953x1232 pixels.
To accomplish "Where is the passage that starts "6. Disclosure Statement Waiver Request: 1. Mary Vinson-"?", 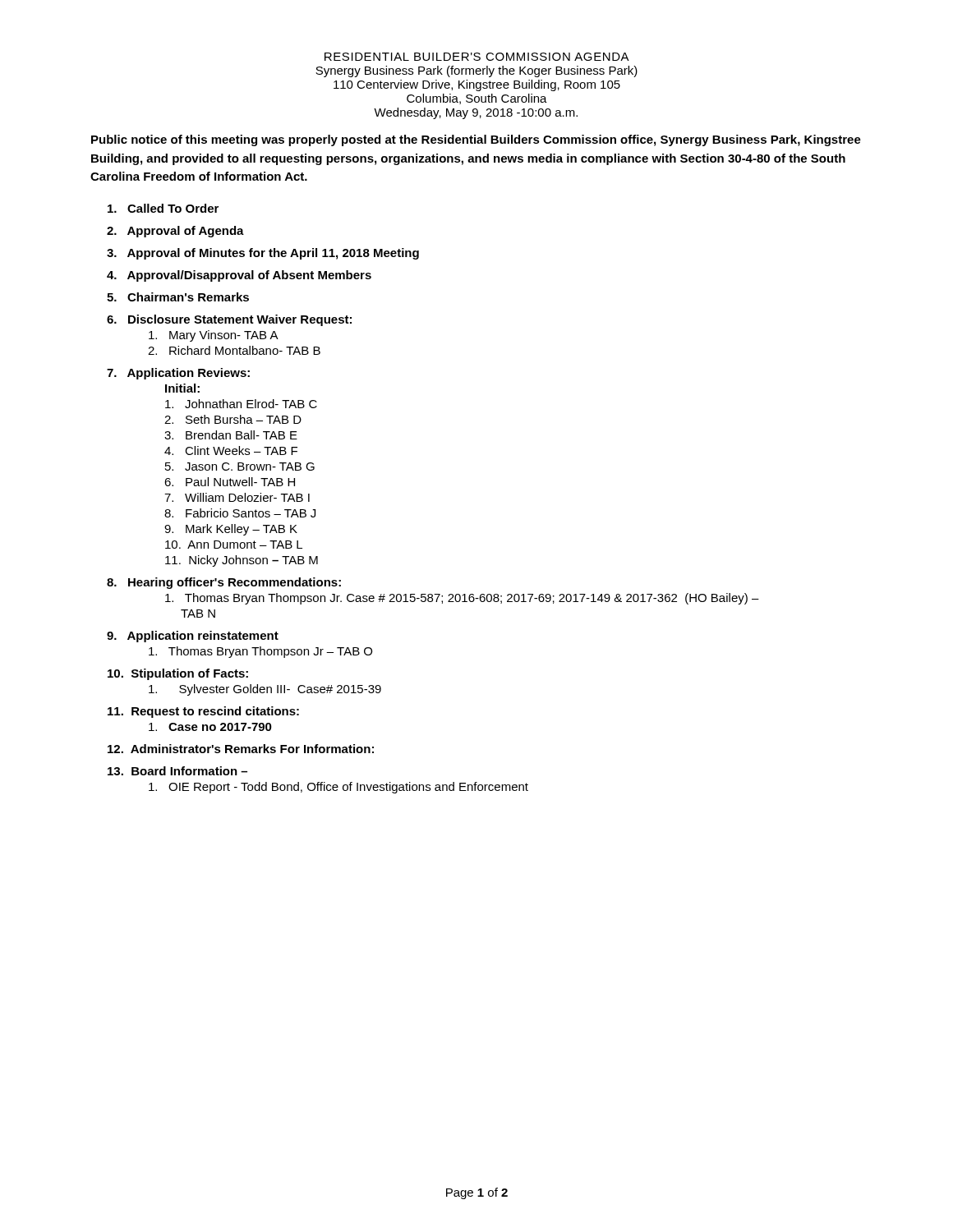I will coord(229,320).
